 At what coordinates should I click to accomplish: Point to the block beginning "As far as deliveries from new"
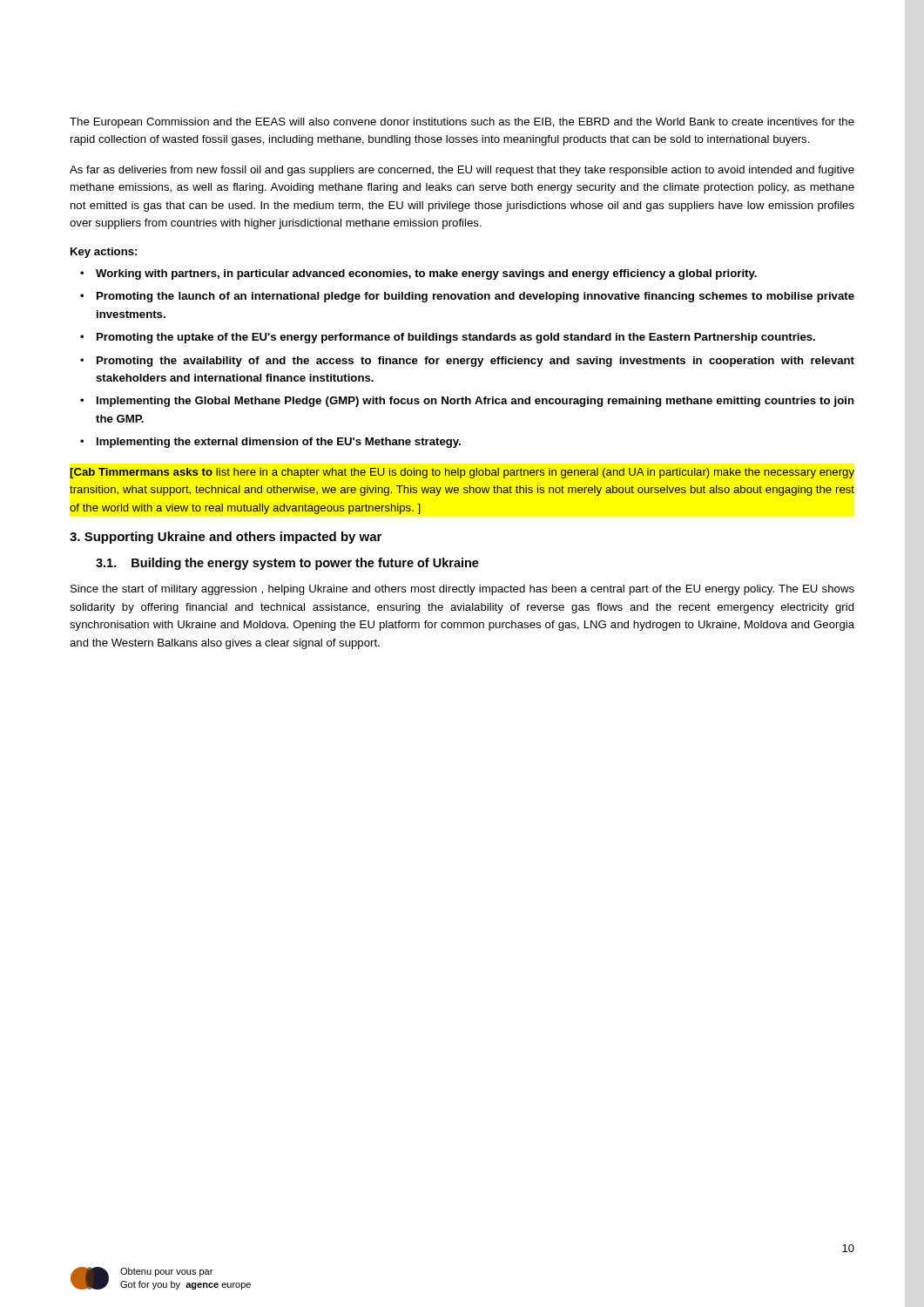[462, 196]
